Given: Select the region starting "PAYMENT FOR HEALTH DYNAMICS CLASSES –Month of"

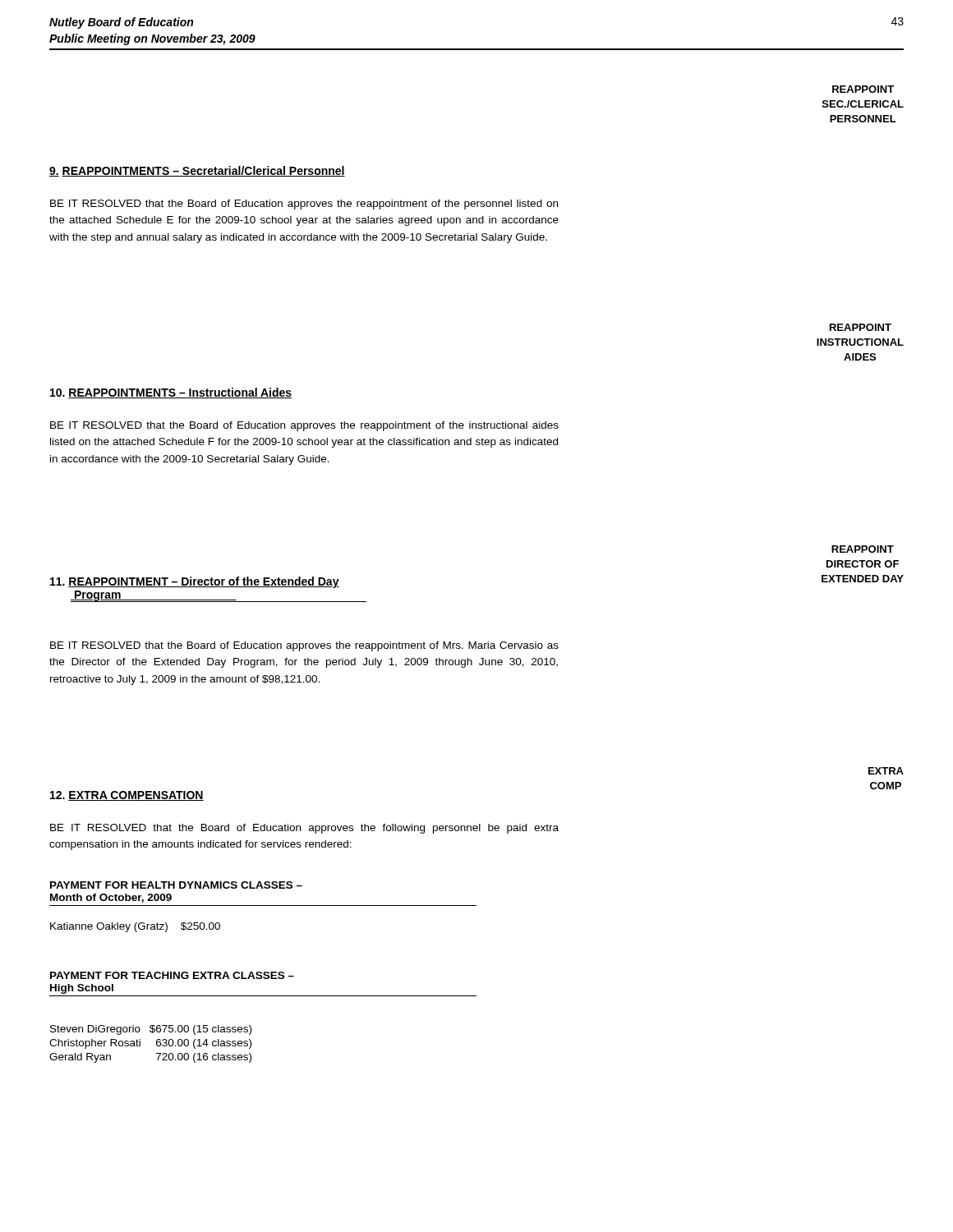Looking at the screenshot, I should (x=263, y=892).
